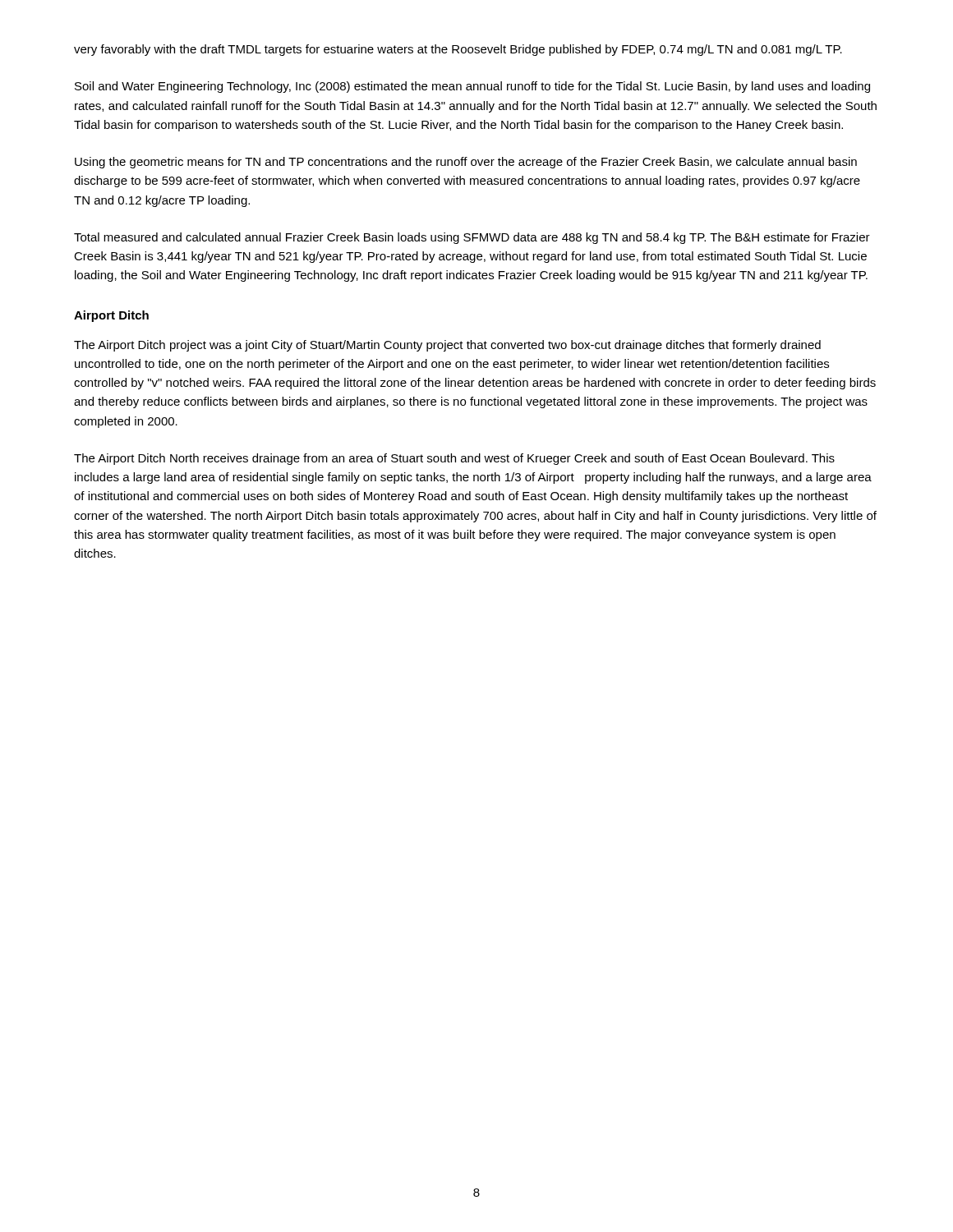This screenshot has height=1232, width=953.
Task: Select the text starting "The Airport Ditch North receives drainage"
Action: 475,505
